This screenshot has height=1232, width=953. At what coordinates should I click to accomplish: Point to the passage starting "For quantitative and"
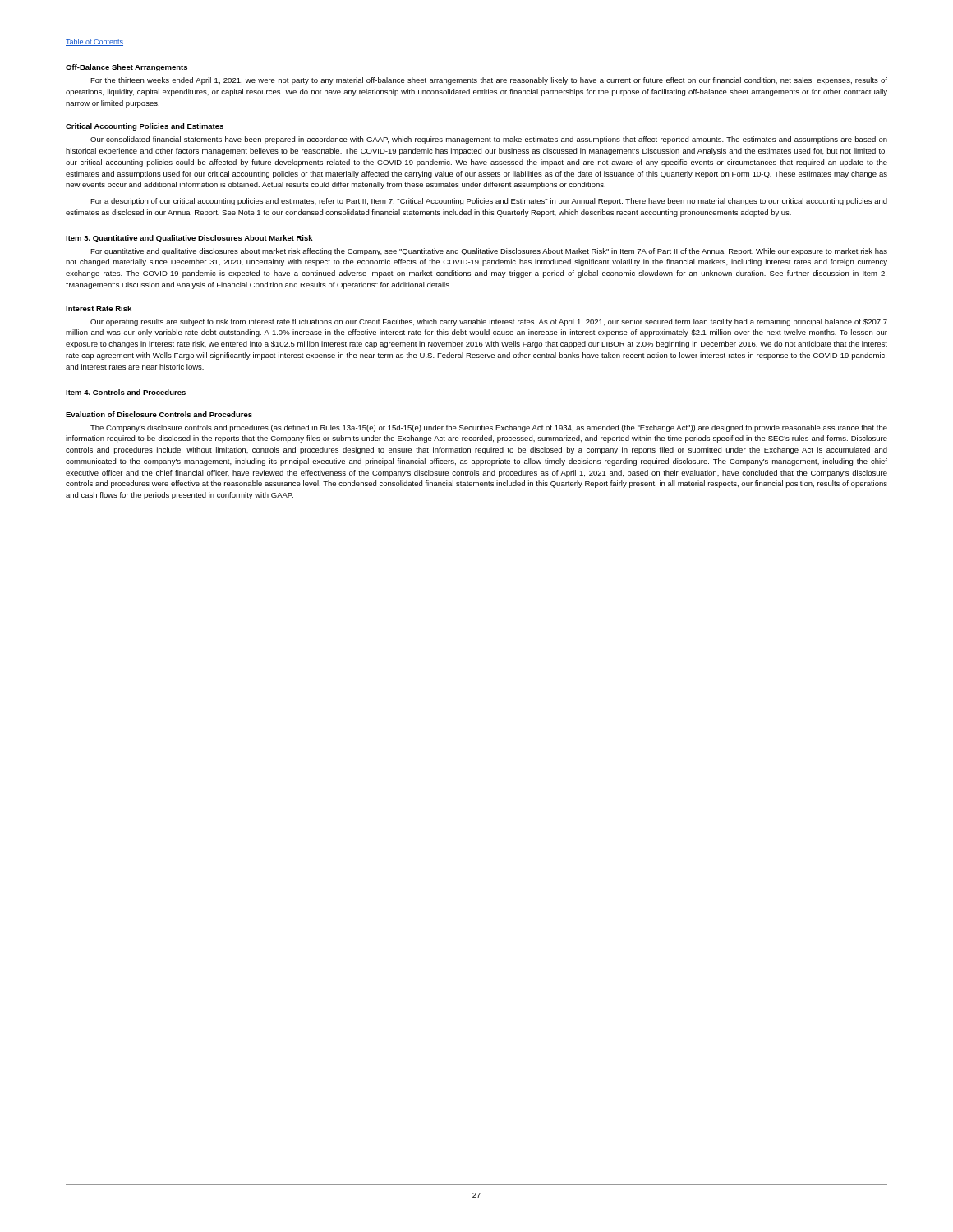[x=476, y=268]
